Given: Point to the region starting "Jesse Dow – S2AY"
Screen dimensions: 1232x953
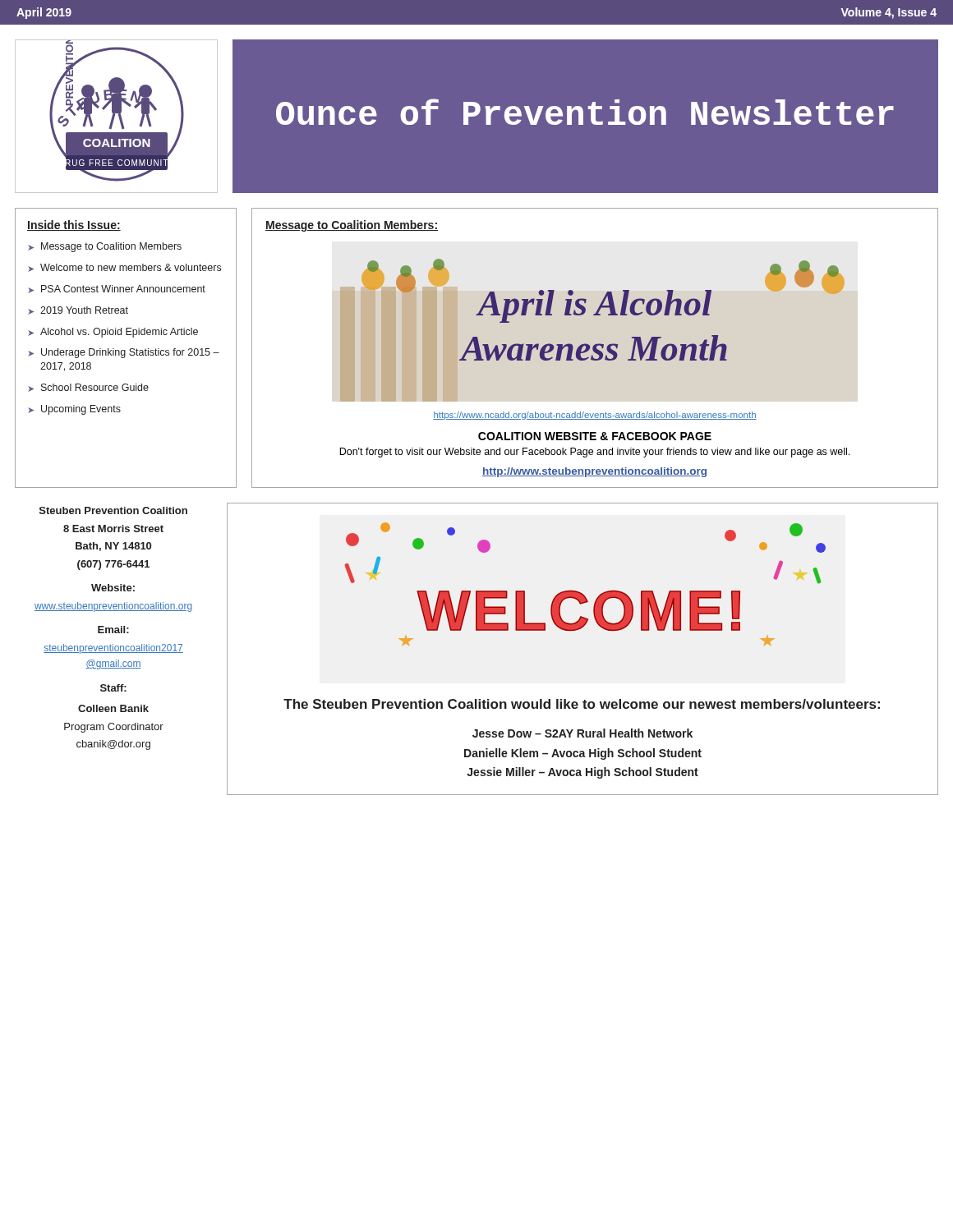Looking at the screenshot, I should pos(582,753).
